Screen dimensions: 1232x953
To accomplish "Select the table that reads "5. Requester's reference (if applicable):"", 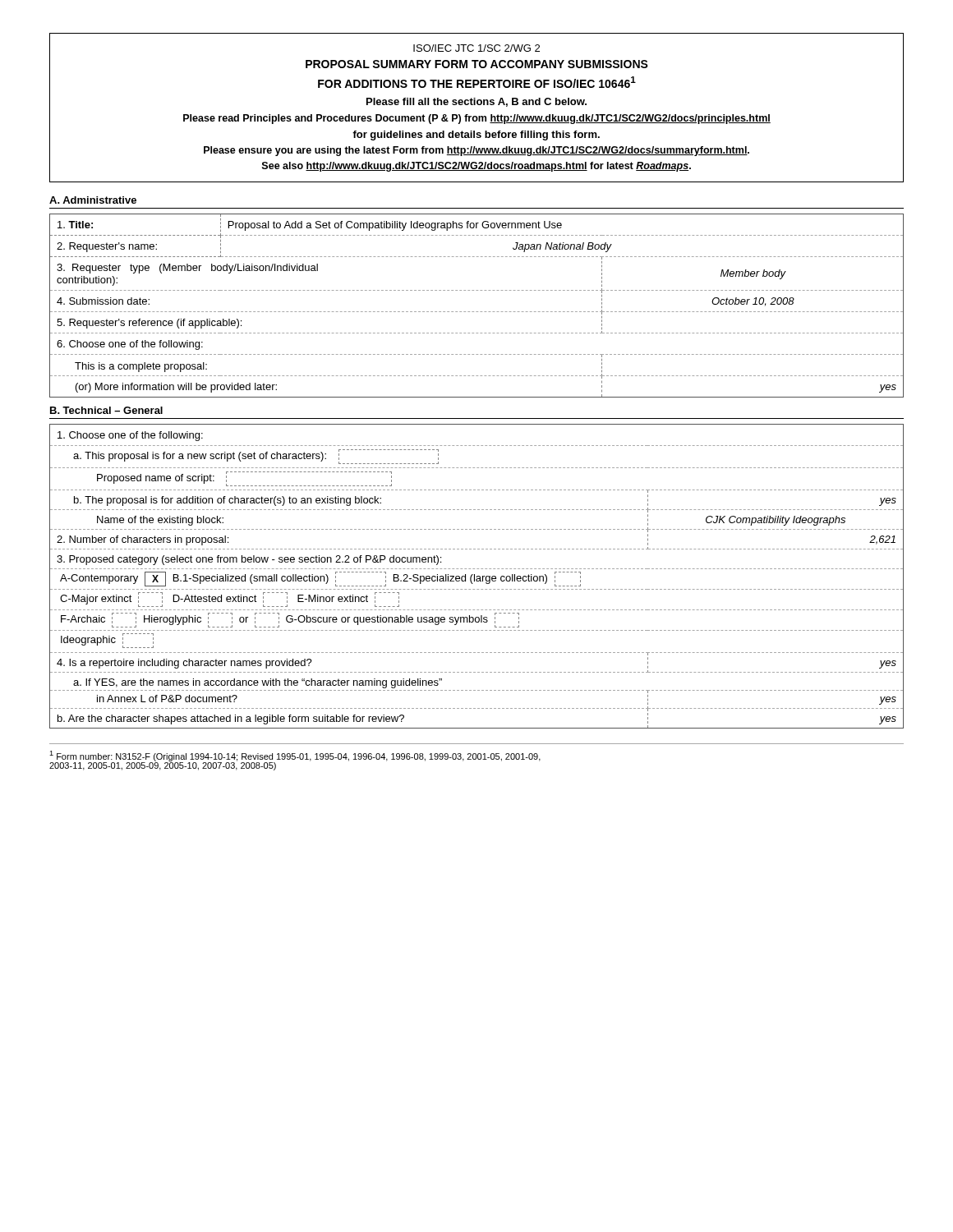I will [476, 305].
